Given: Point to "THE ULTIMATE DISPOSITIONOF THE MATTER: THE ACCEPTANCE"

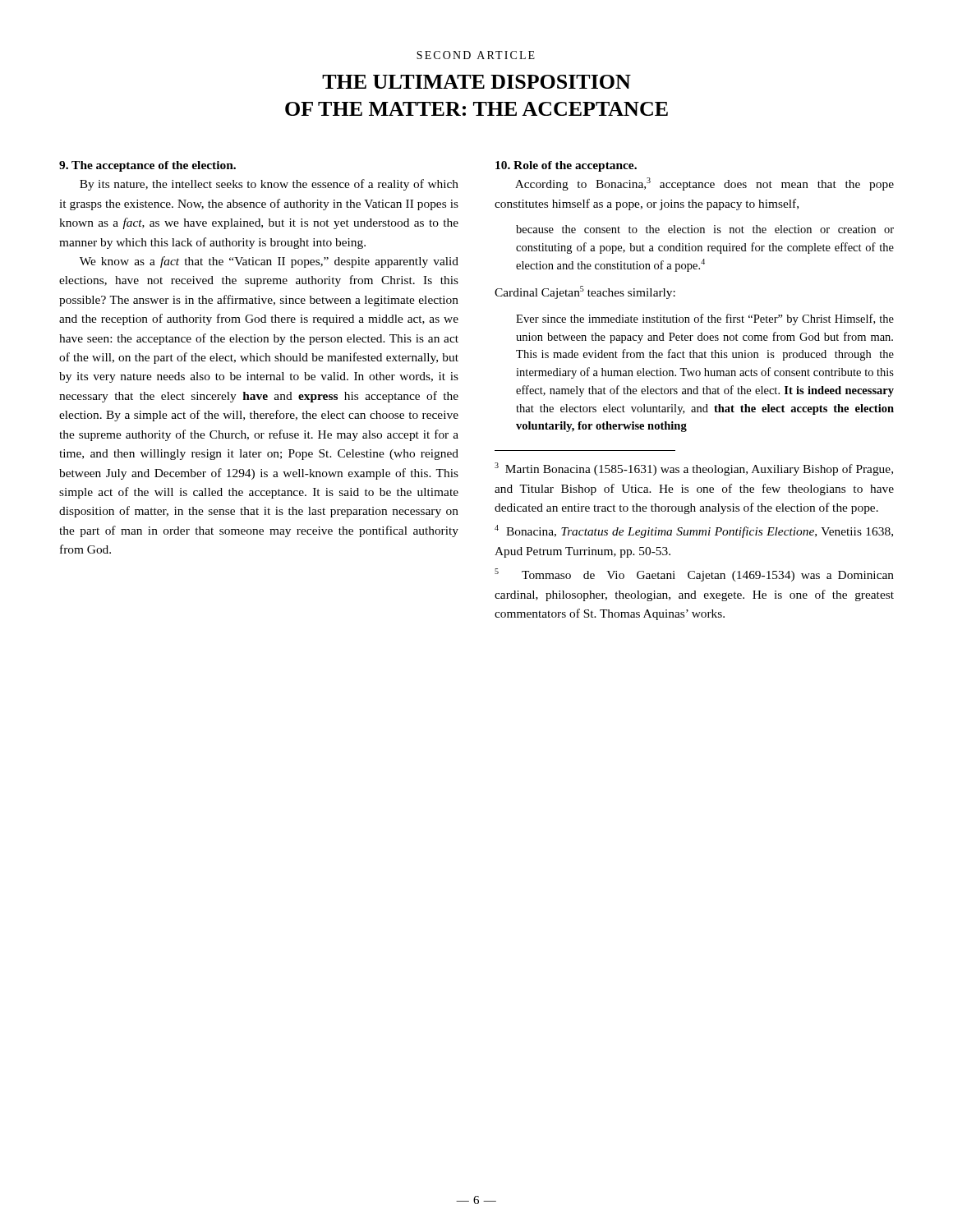Looking at the screenshot, I should 476,95.
